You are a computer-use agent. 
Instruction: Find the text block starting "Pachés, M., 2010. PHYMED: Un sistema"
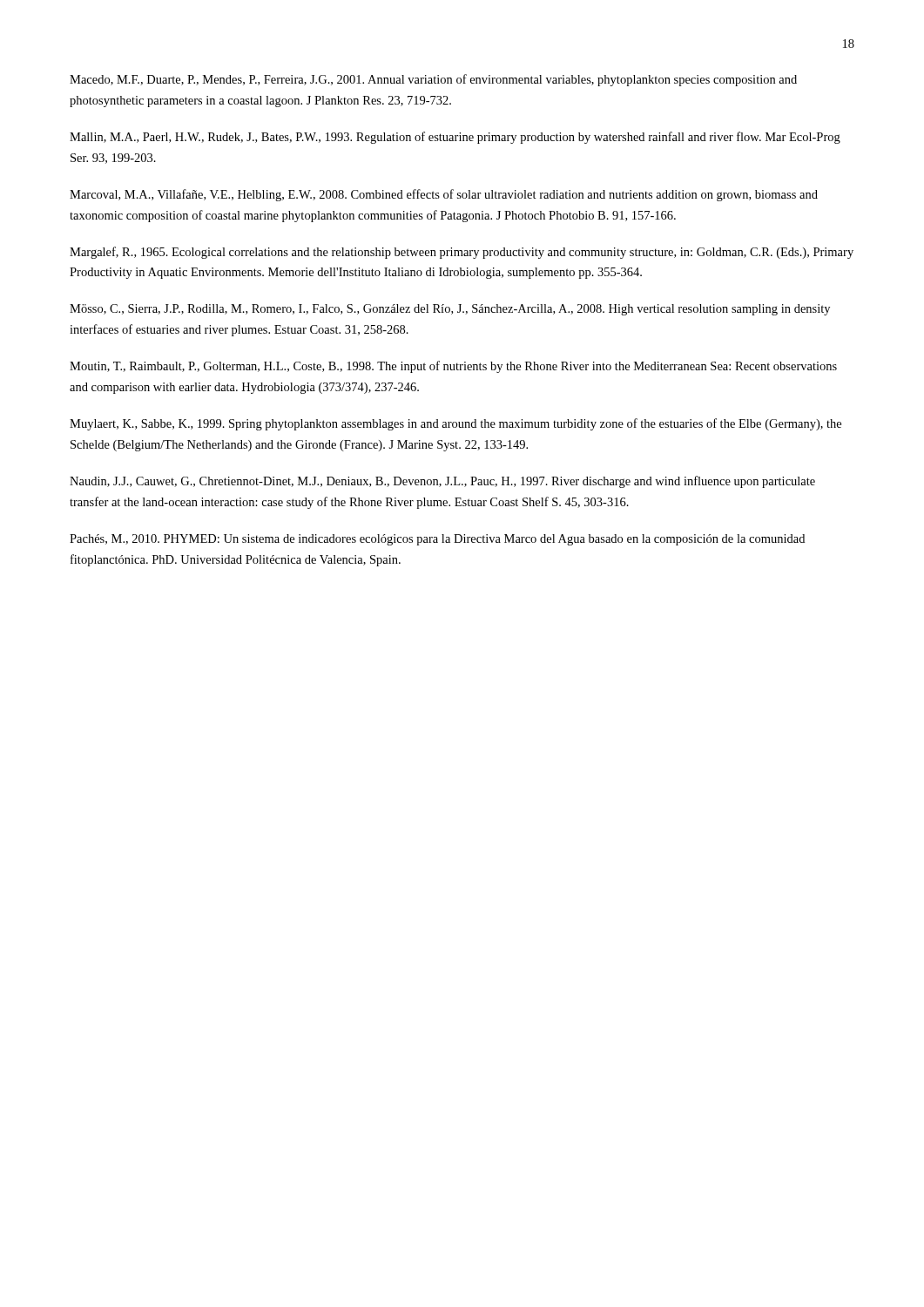click(437, 549)
